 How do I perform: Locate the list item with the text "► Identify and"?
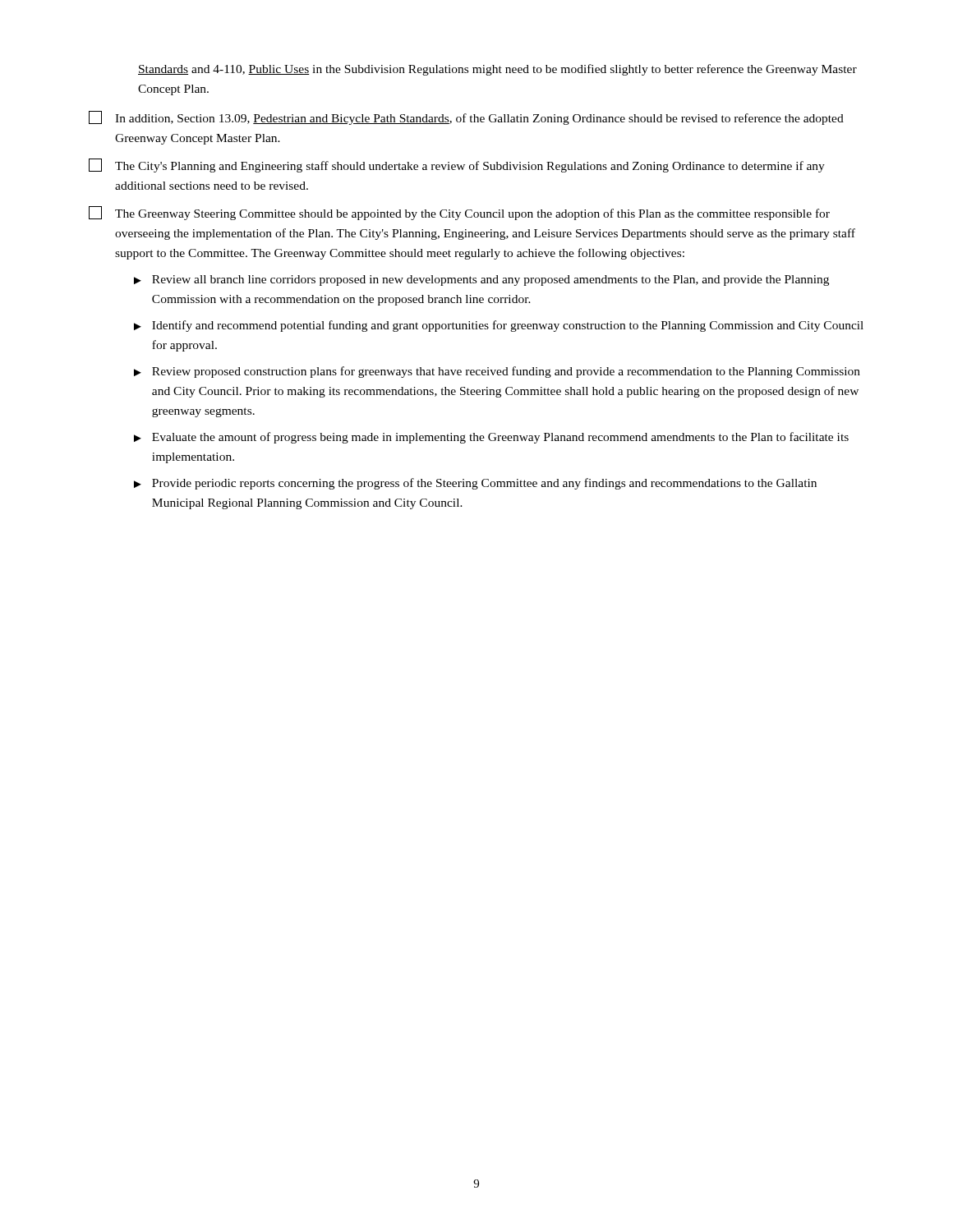click(x=498, y=335)
